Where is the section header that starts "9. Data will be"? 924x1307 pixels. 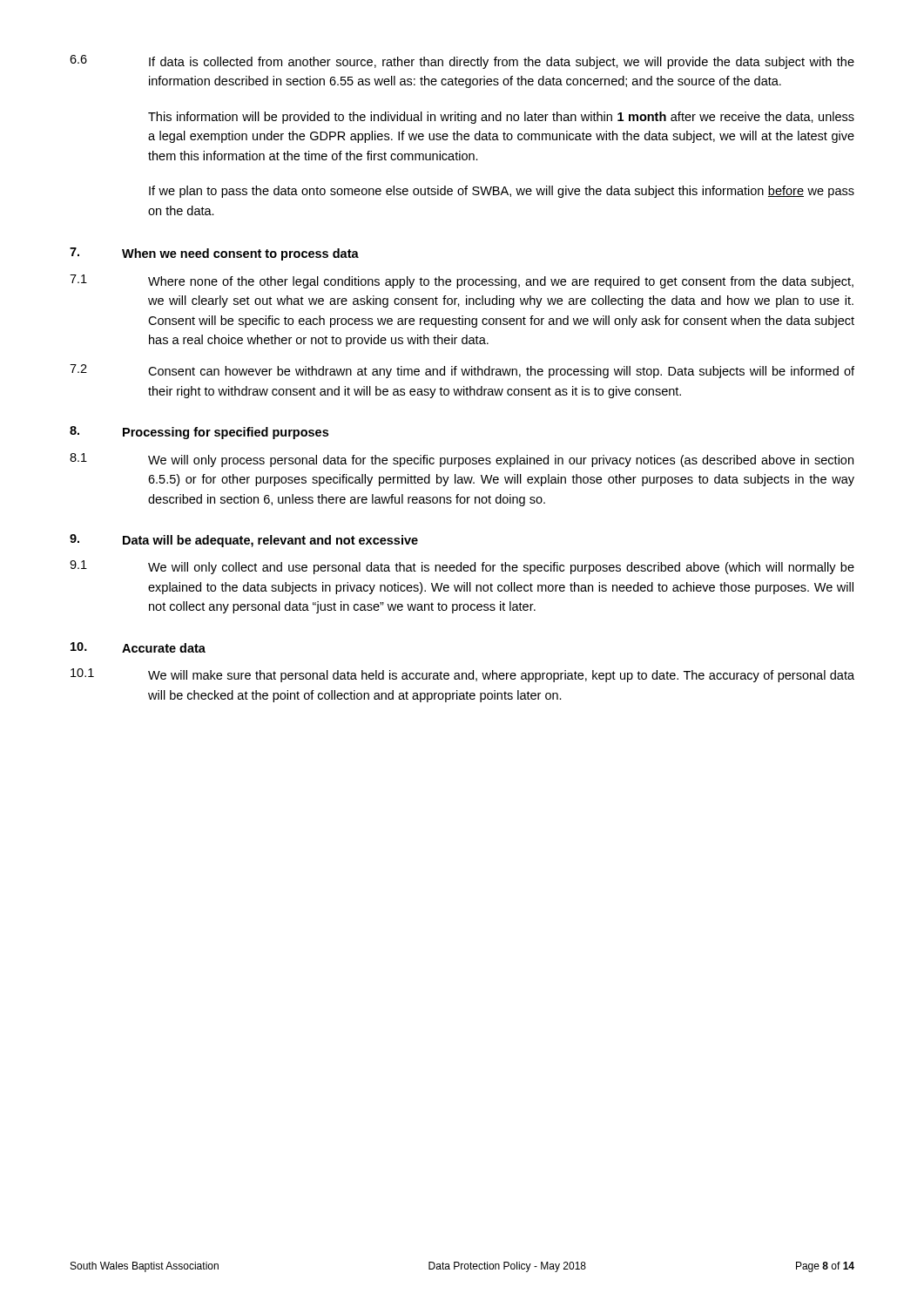244,541
